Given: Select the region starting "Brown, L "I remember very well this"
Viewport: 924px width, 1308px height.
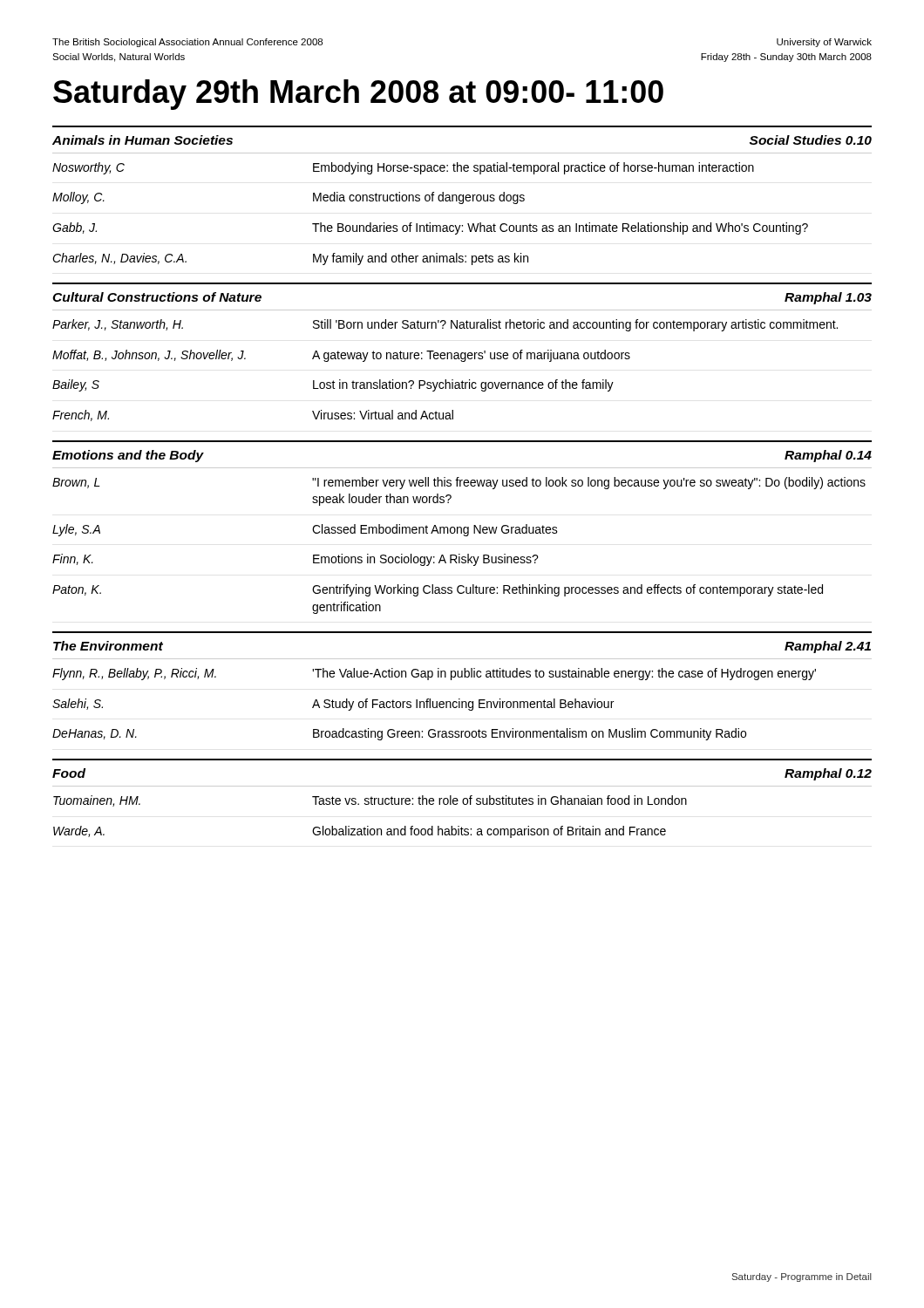Looking at the screenshot, I should click(462, 491).
